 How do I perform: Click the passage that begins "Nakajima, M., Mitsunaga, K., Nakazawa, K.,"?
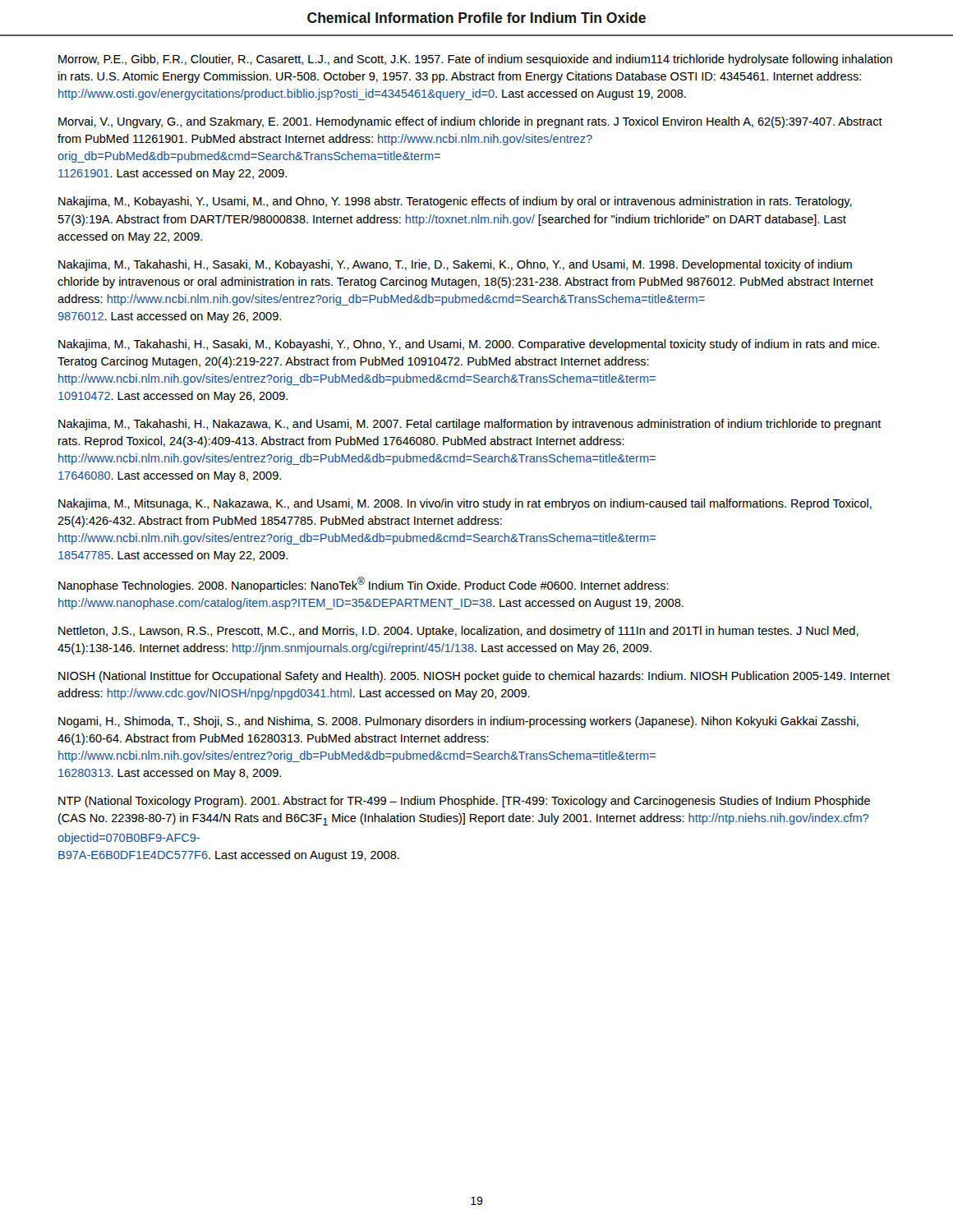point(465,529)
